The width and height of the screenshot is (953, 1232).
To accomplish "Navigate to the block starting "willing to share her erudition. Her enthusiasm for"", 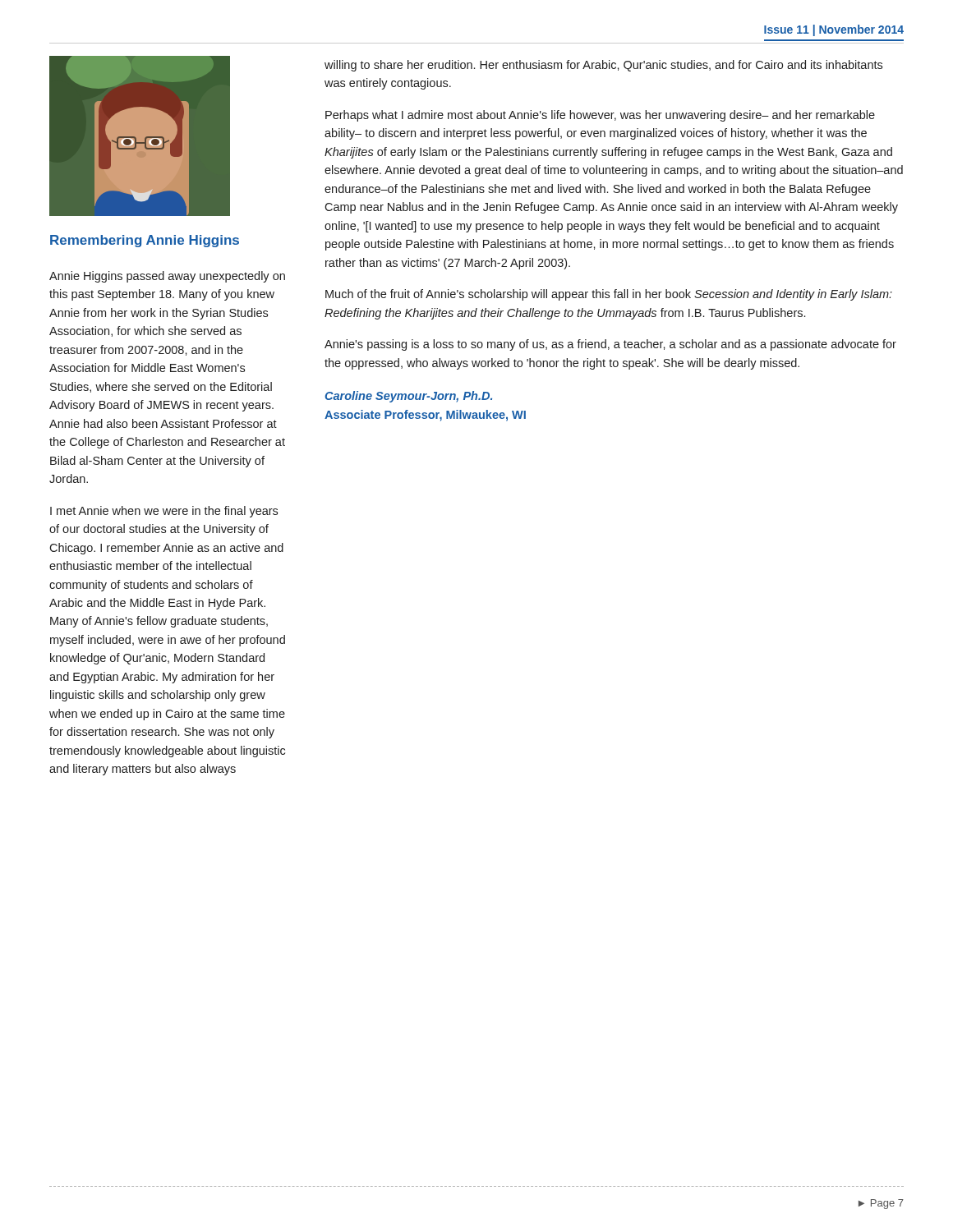I will click(614, 240).
